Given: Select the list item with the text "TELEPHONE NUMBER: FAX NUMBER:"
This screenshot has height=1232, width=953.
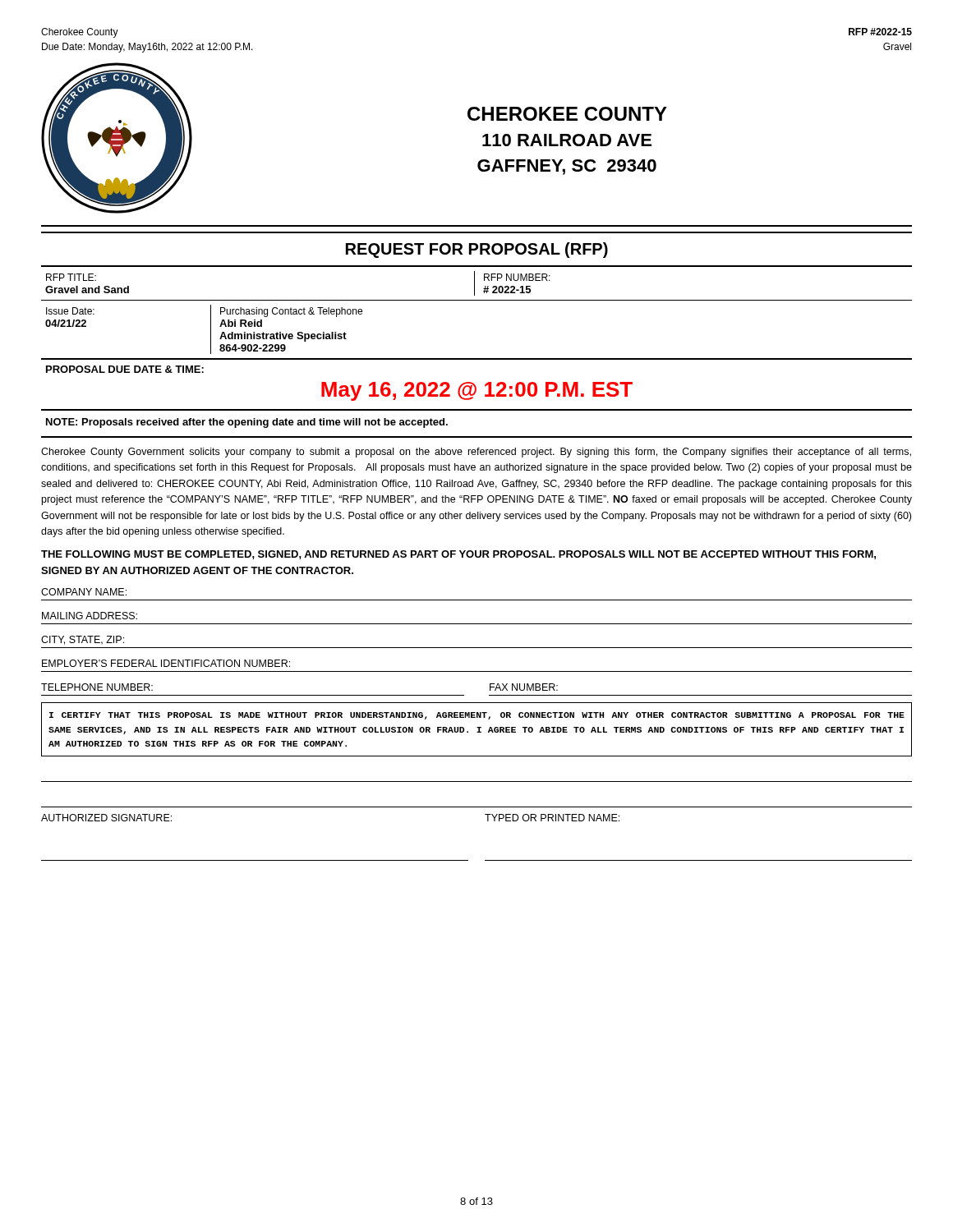Looking at the screenshot, I should tap(100, 687).
